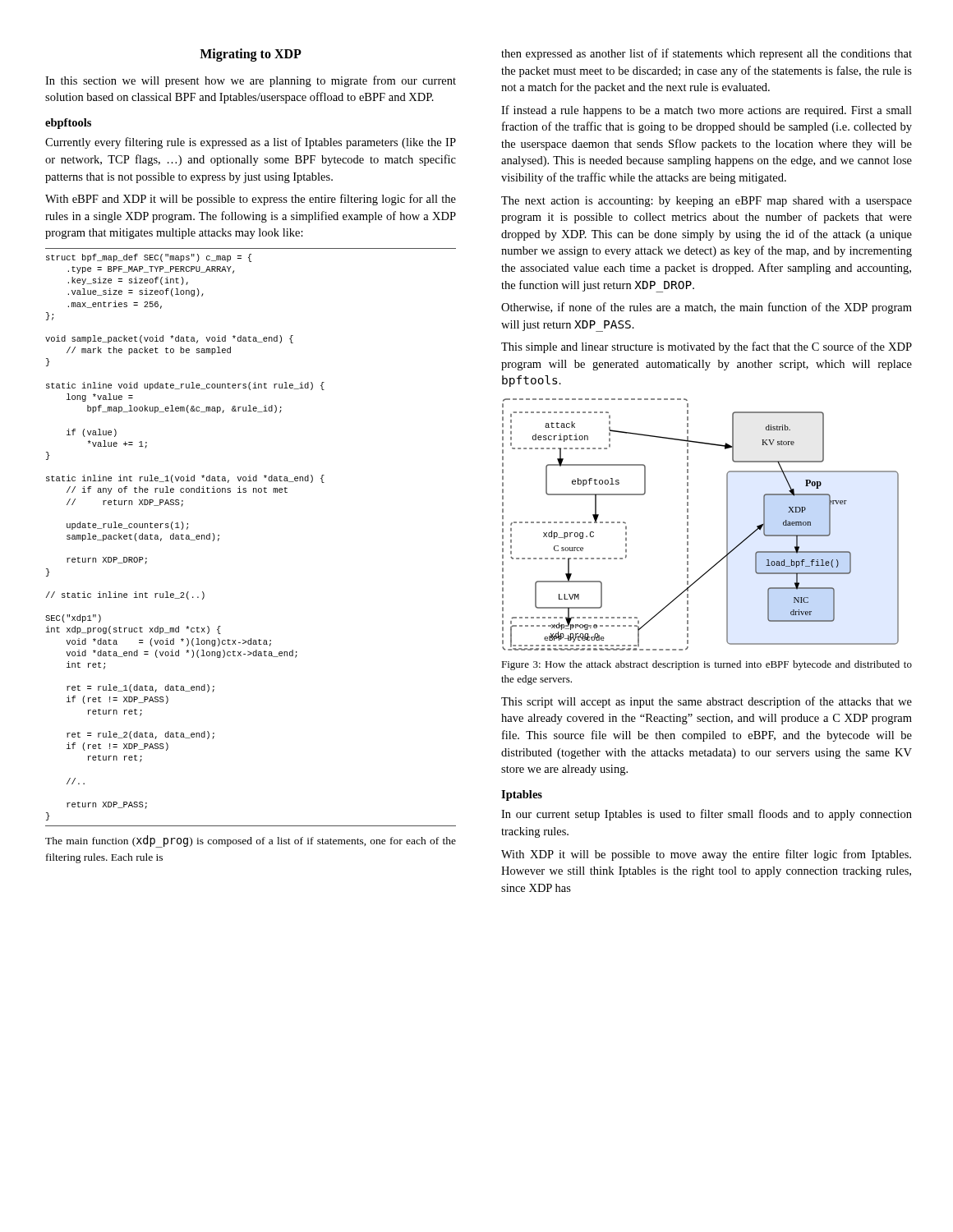Select the text block that says "In our current setup Iptables is used"
This screenshot has height=1232, width=953.
[707, 851]
